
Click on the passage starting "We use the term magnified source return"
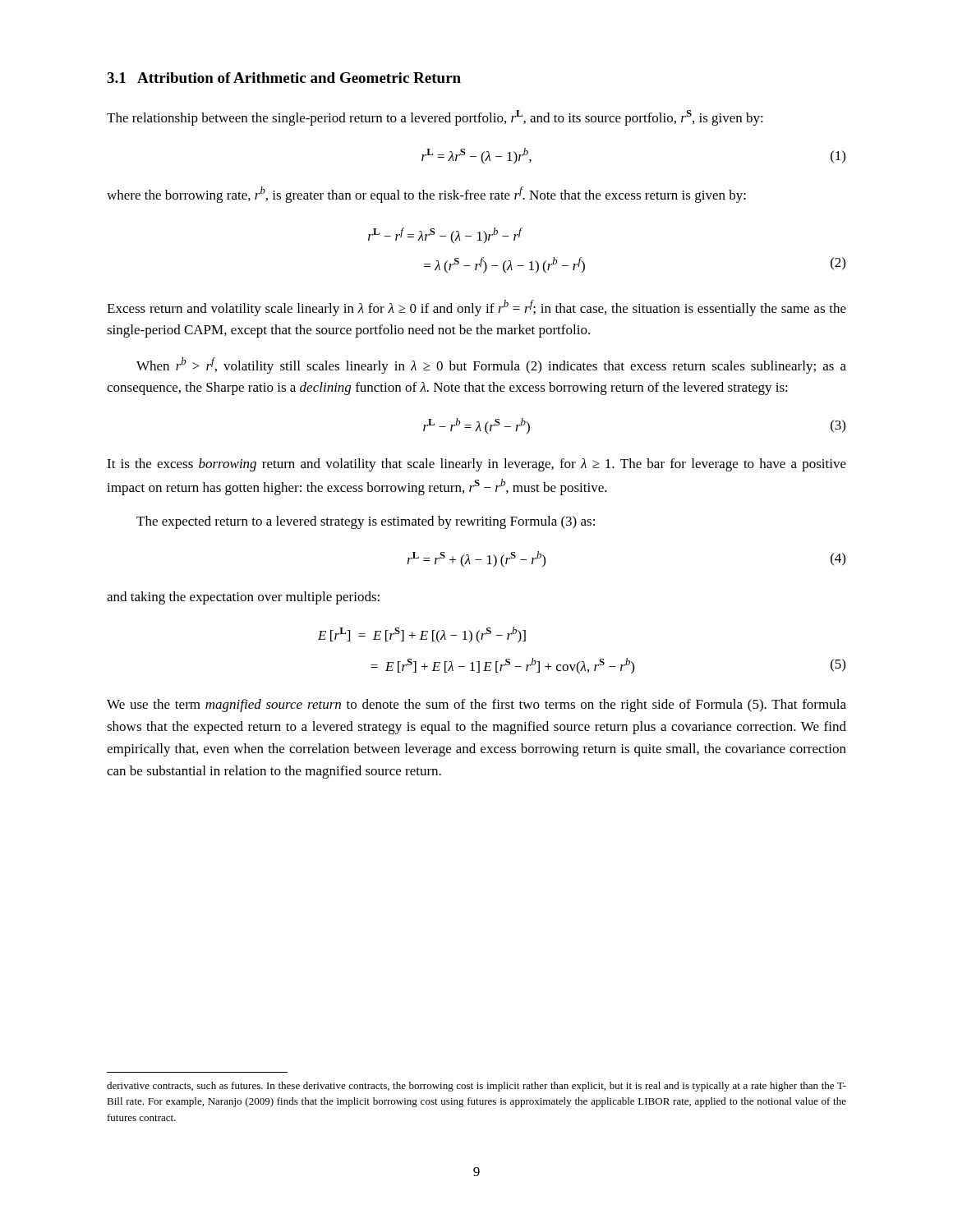[476, 738]
